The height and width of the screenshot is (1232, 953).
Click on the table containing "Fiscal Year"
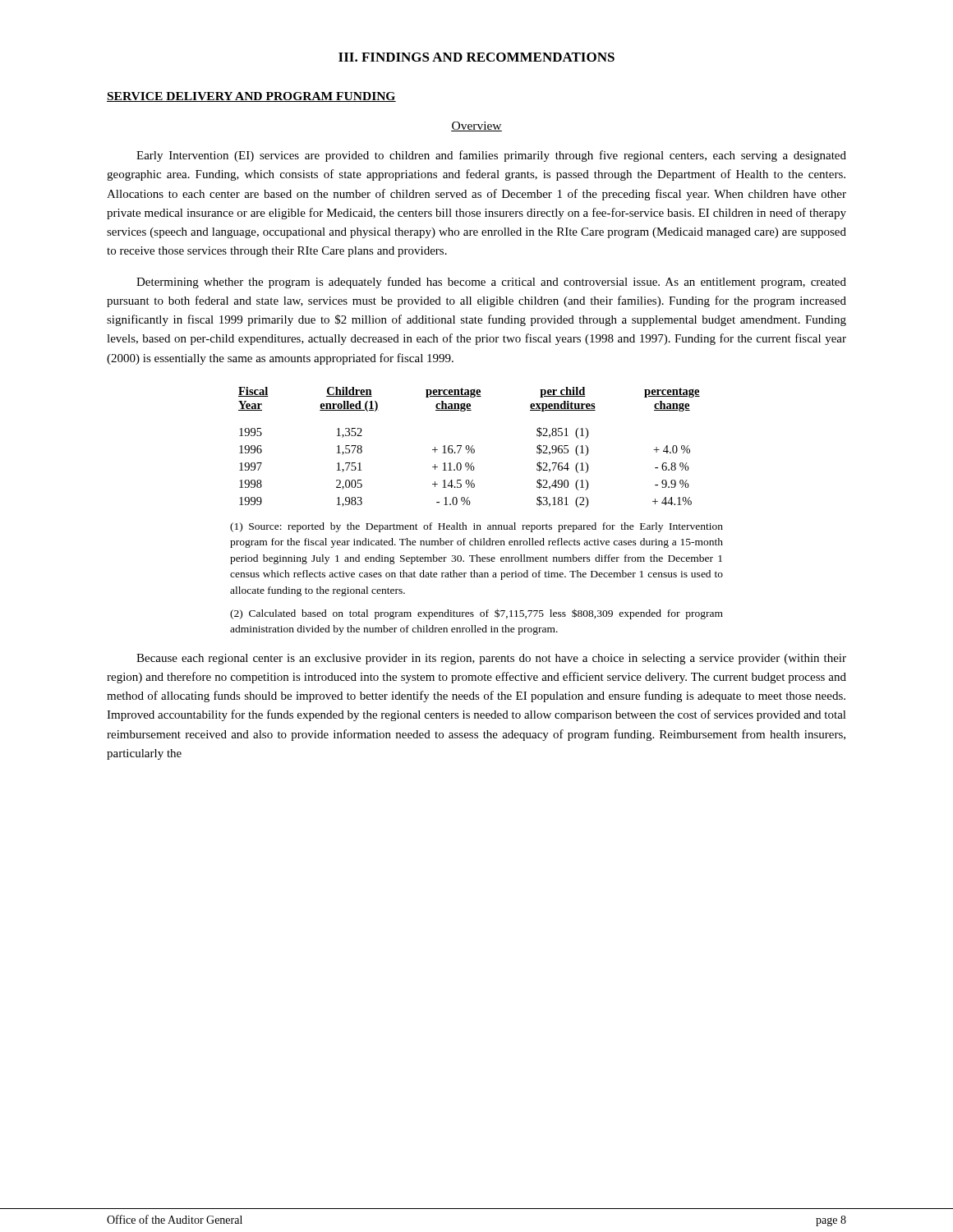tap(476, 446)
